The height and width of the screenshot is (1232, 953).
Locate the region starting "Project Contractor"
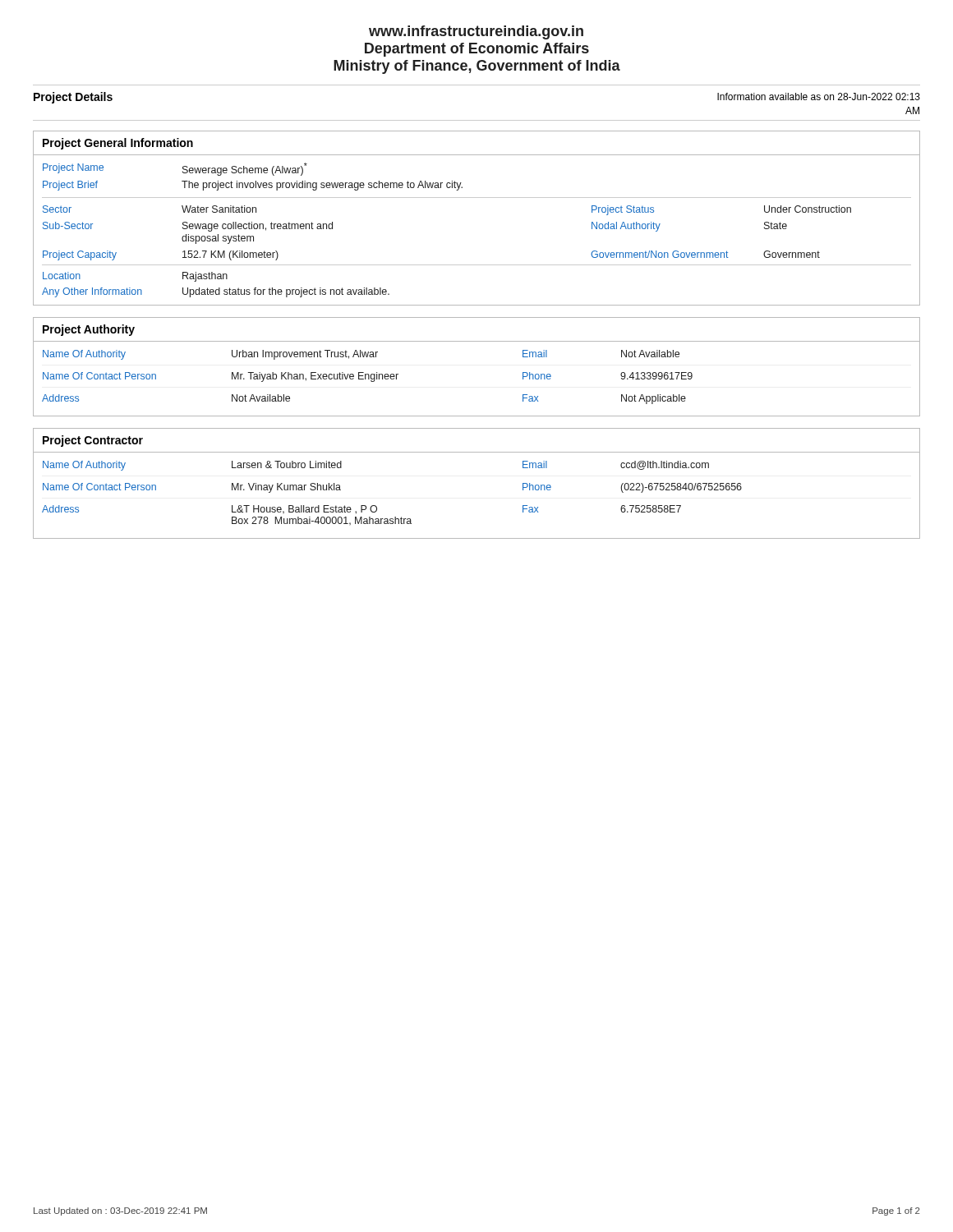click(x=92, y=440)
